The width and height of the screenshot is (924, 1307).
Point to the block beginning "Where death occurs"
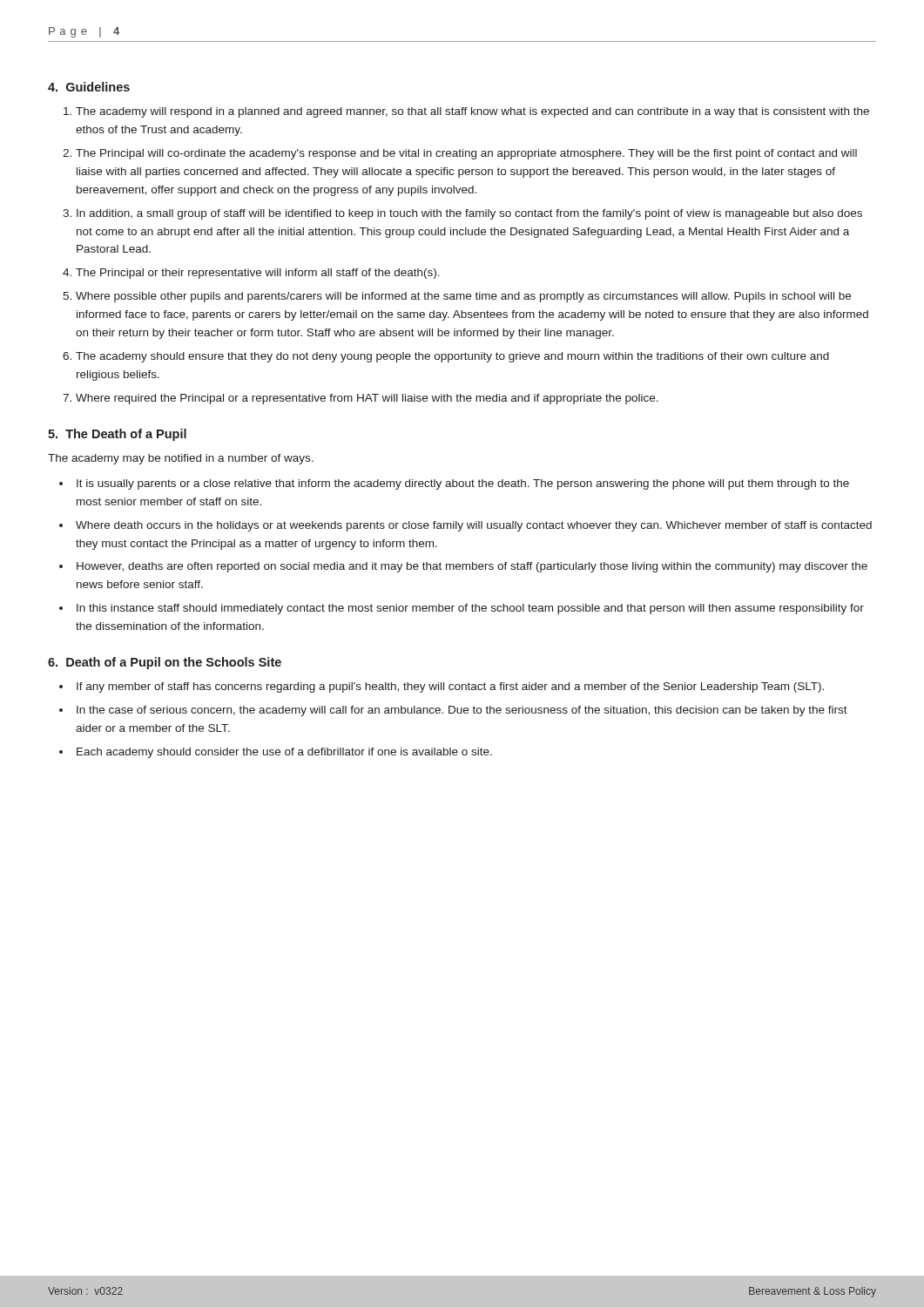click(x=474, y=534)
